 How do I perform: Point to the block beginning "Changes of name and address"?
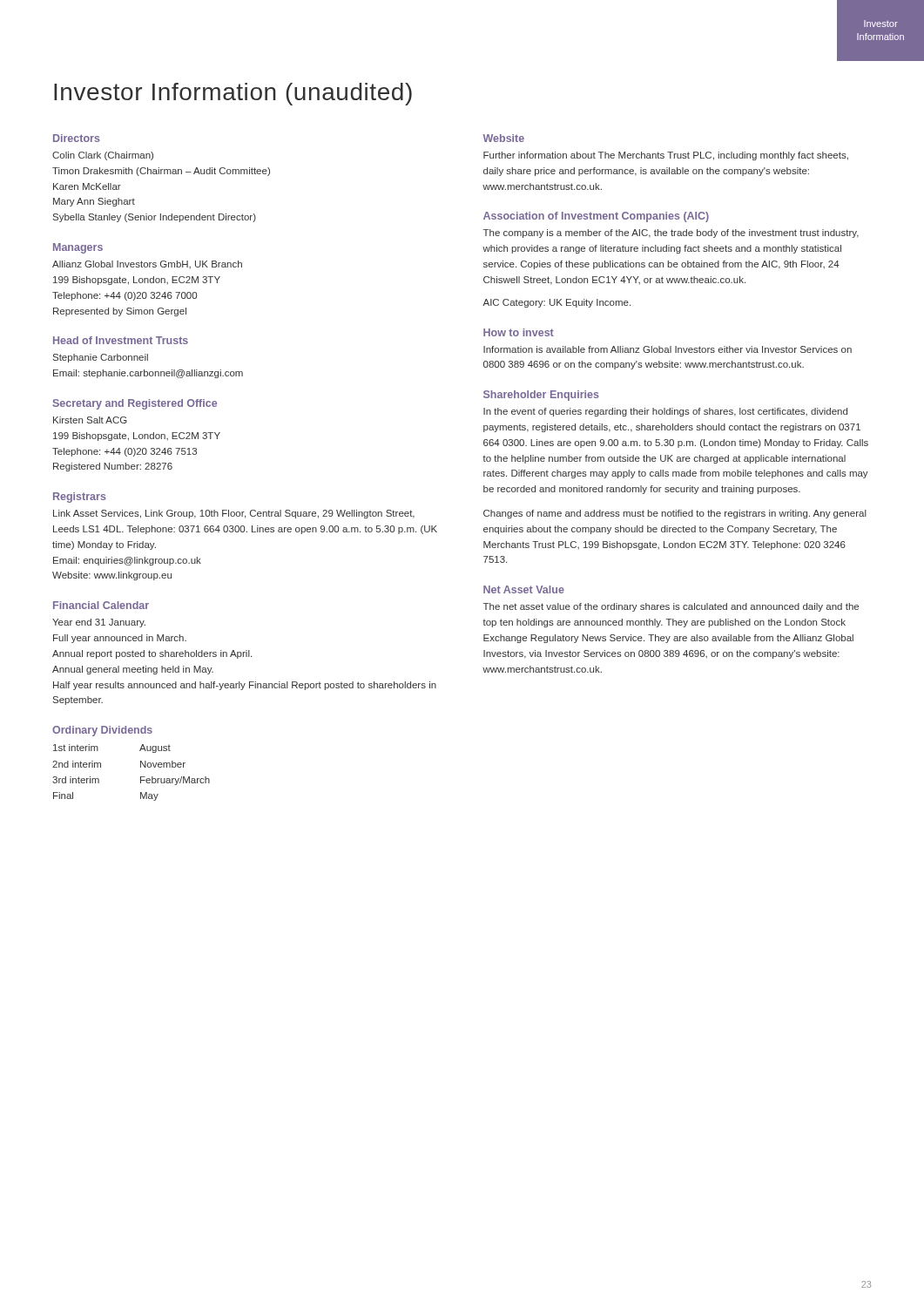pos(675,537)
